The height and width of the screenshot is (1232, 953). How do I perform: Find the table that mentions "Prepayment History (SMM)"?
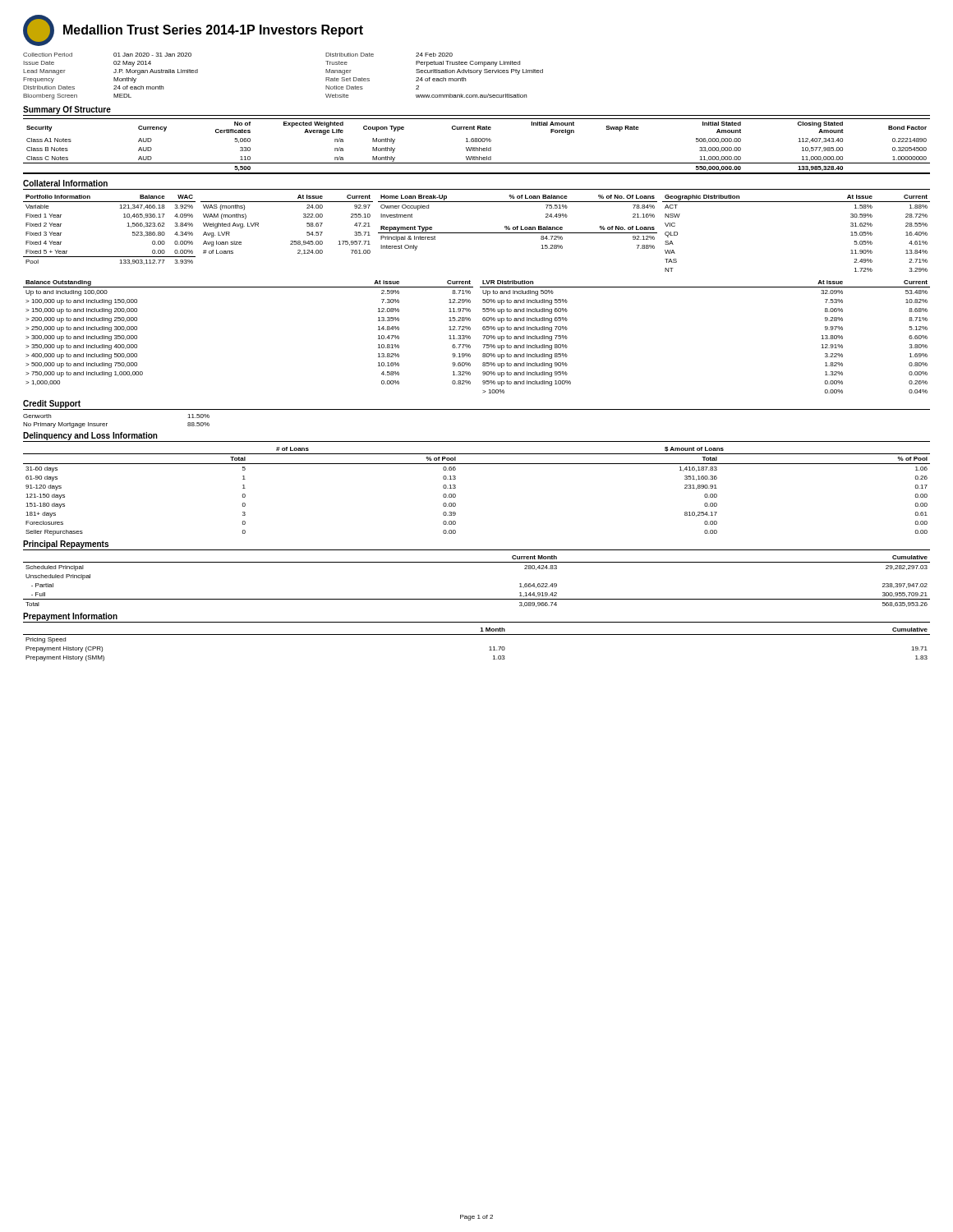pyautogui.click(x=476, y=643)
